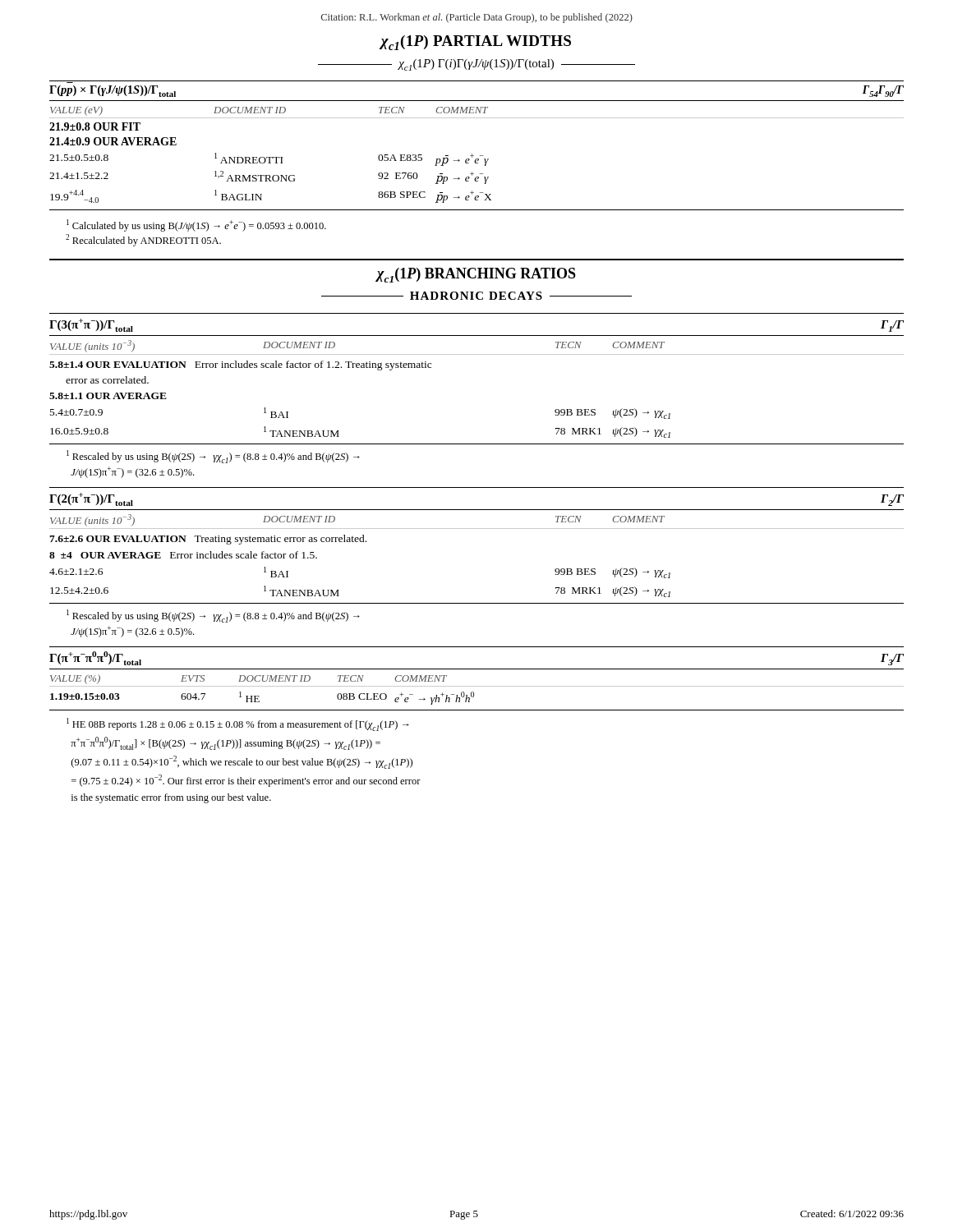Find the text block starting "Citation: R.L. Workman et al. (Particle"
953x1232 pixels.
(476, 17)
